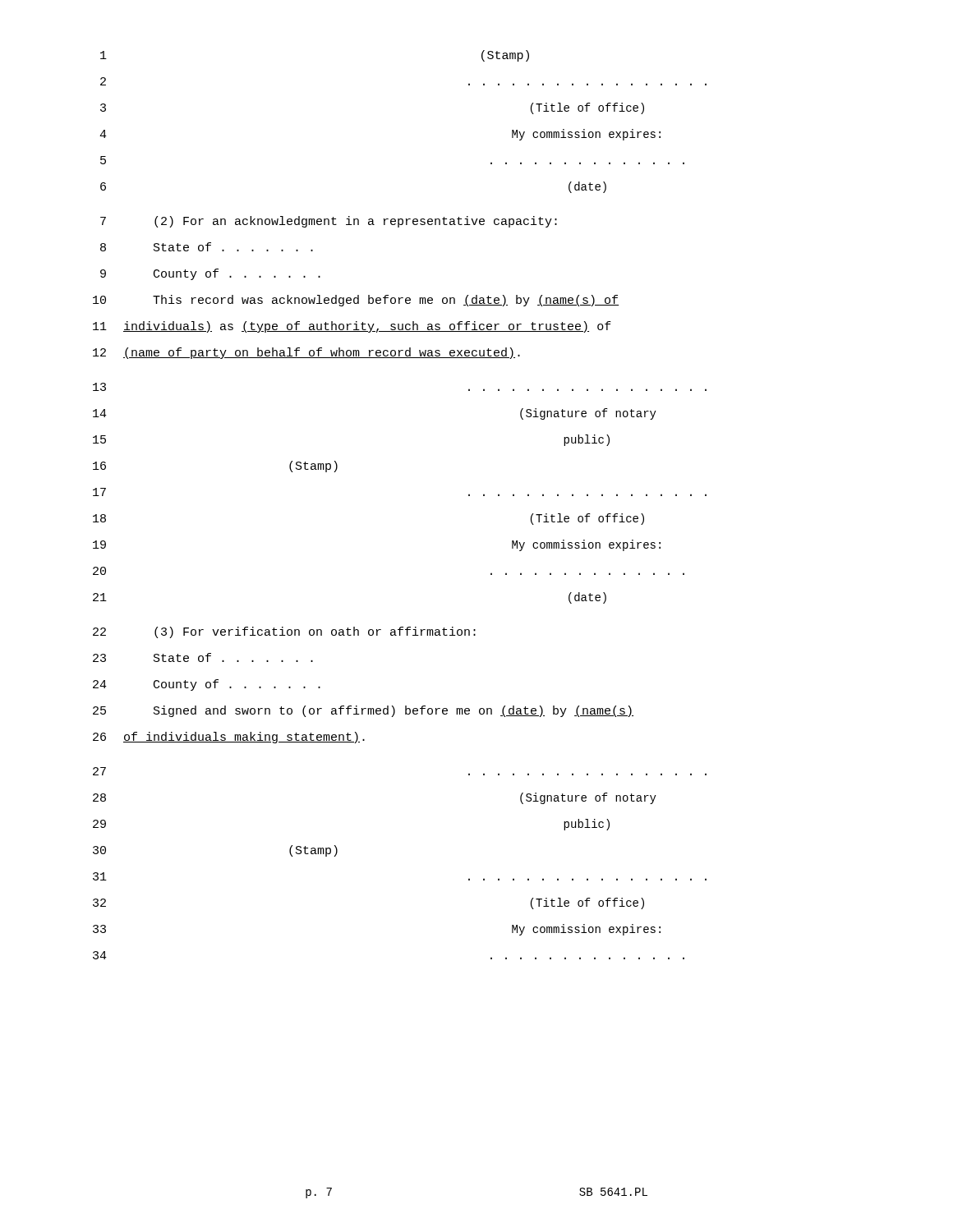Locate the text block with the text "17 . ."
Screen dimensions: 1232x953
[x=476, y=493]
